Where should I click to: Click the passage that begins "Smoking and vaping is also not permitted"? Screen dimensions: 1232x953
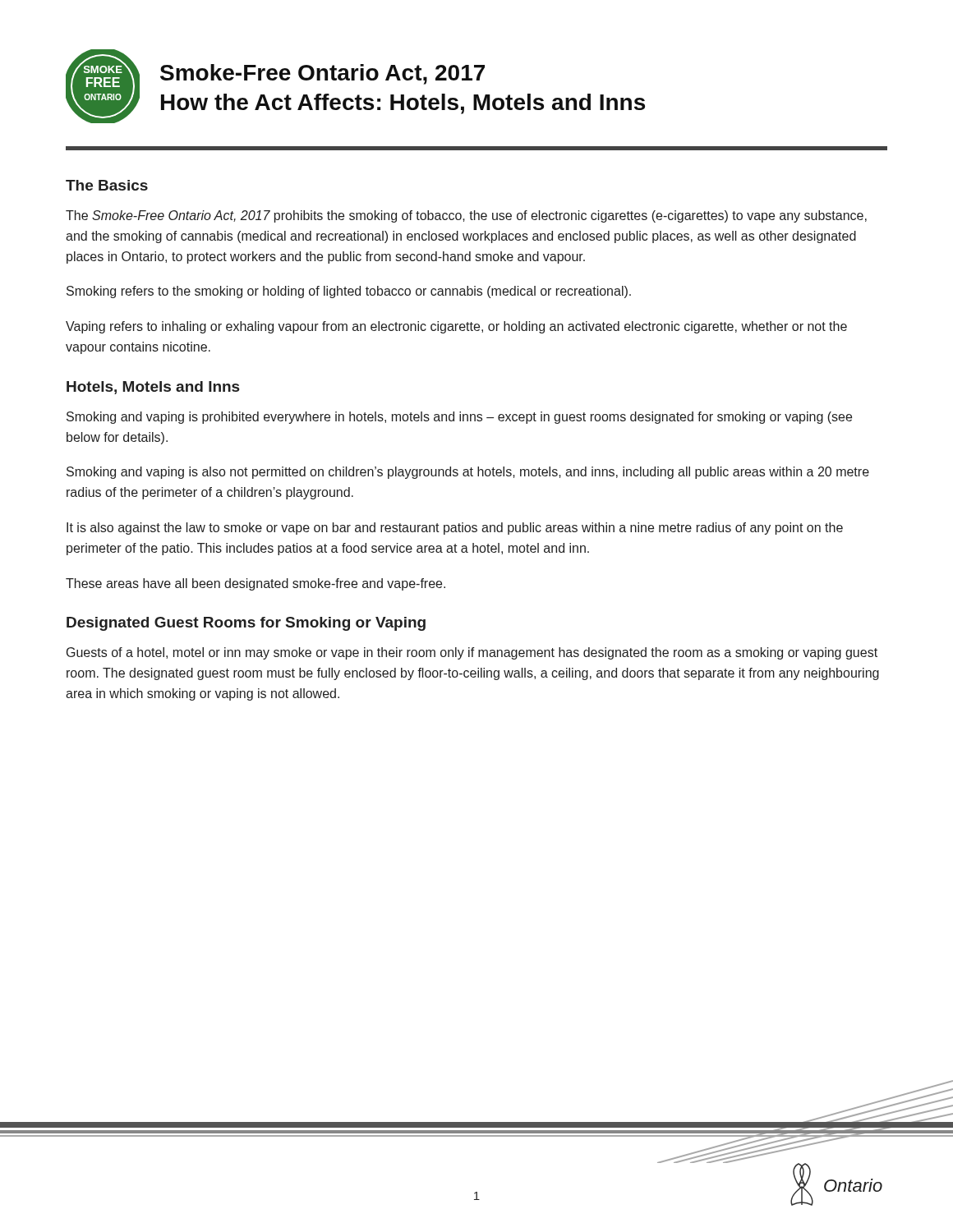[x=467, y=482]
